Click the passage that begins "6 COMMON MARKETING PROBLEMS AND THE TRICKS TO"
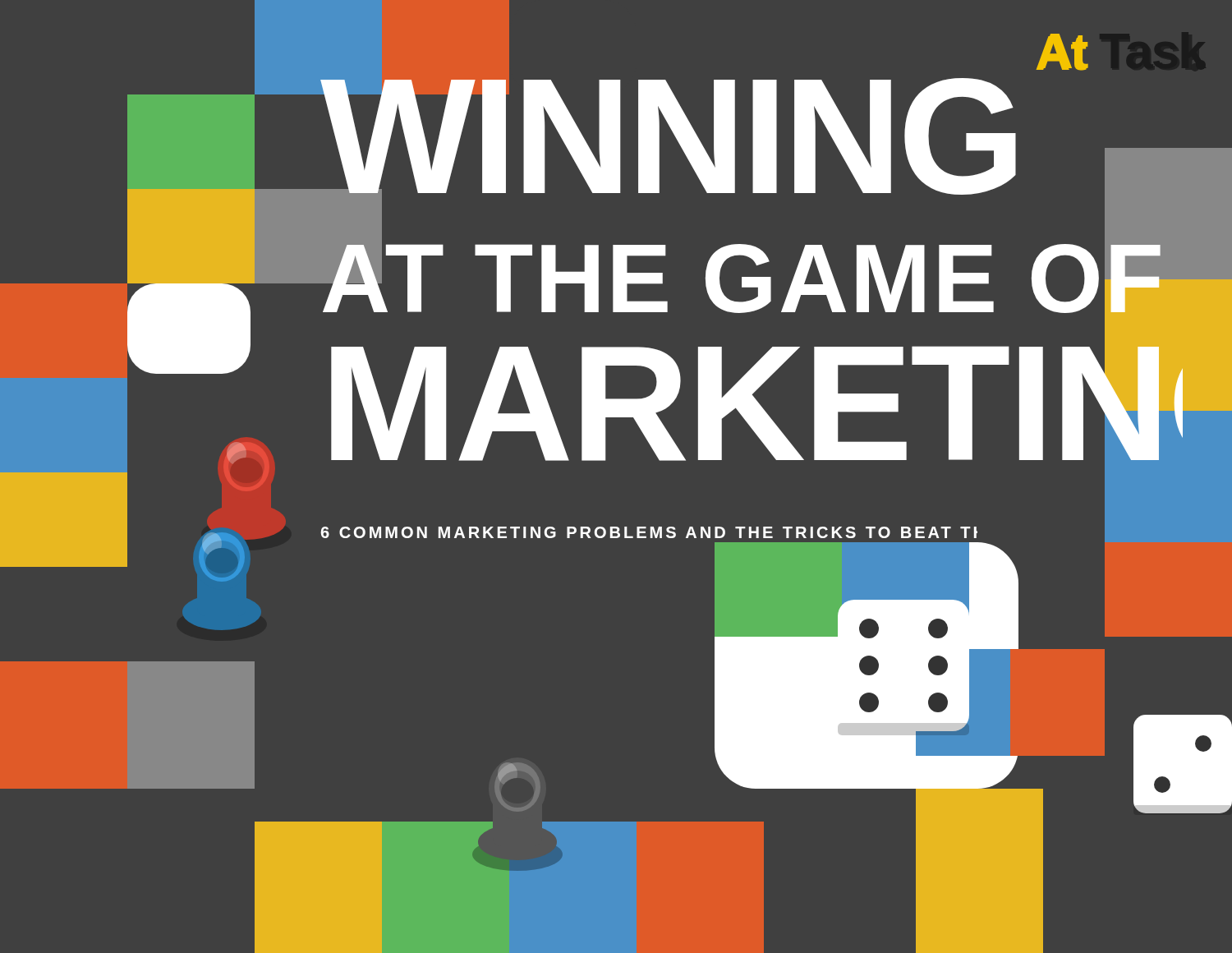The width and height of the screenshot is (1232, 953). point(649,530)
